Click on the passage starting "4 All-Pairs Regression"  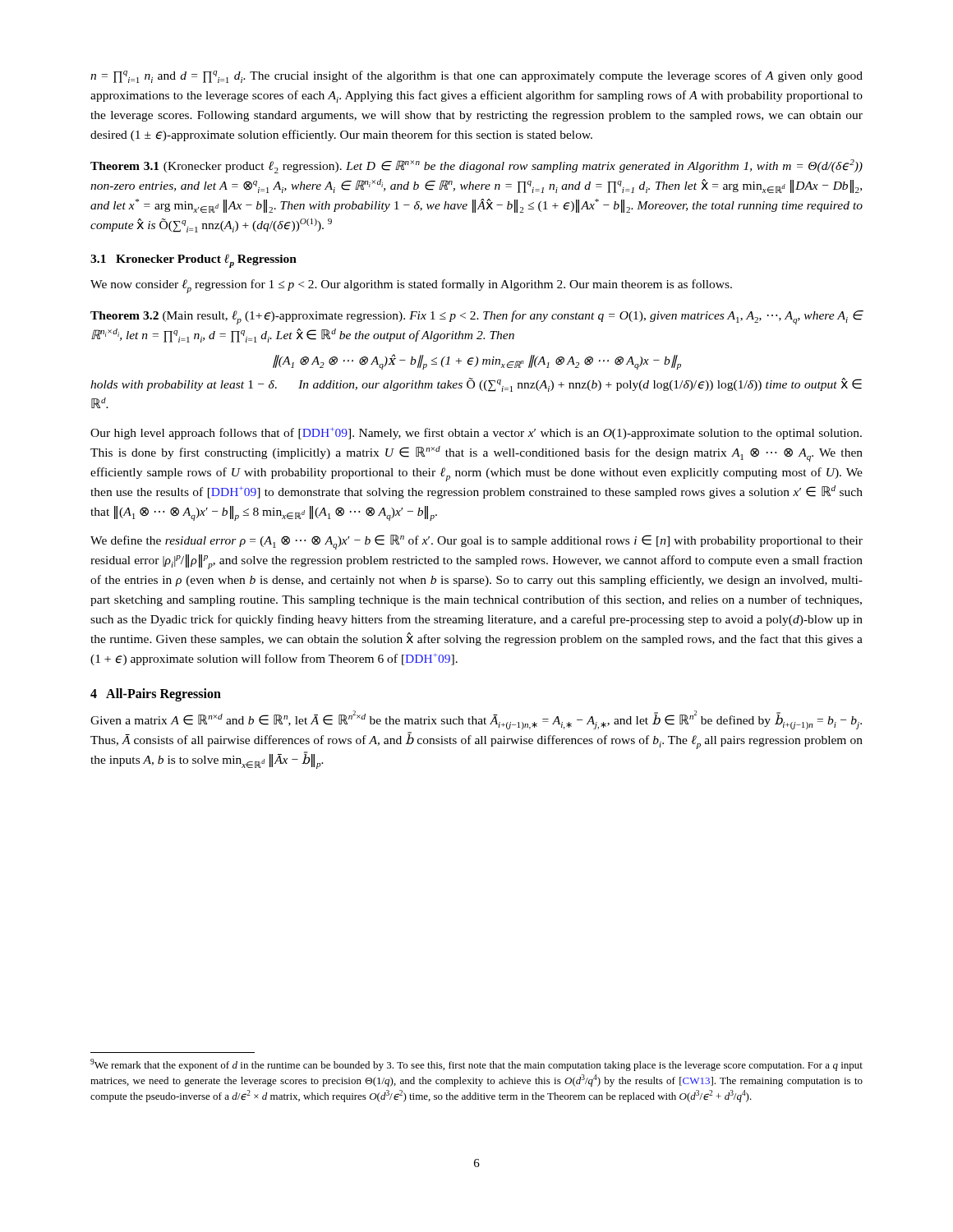[156, 694]
